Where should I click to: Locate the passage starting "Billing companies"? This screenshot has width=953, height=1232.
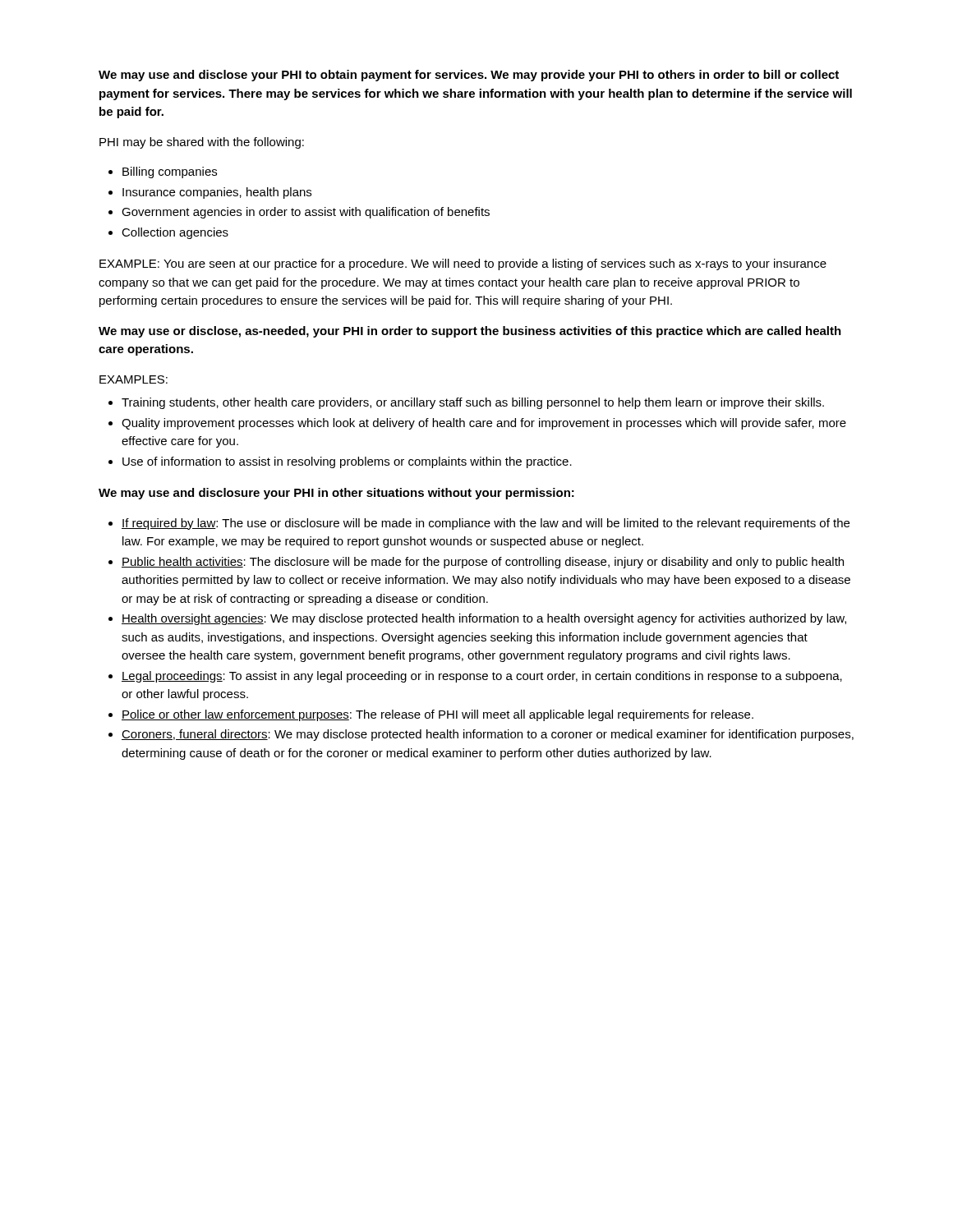pyautogui.click(x=163, y=172)
